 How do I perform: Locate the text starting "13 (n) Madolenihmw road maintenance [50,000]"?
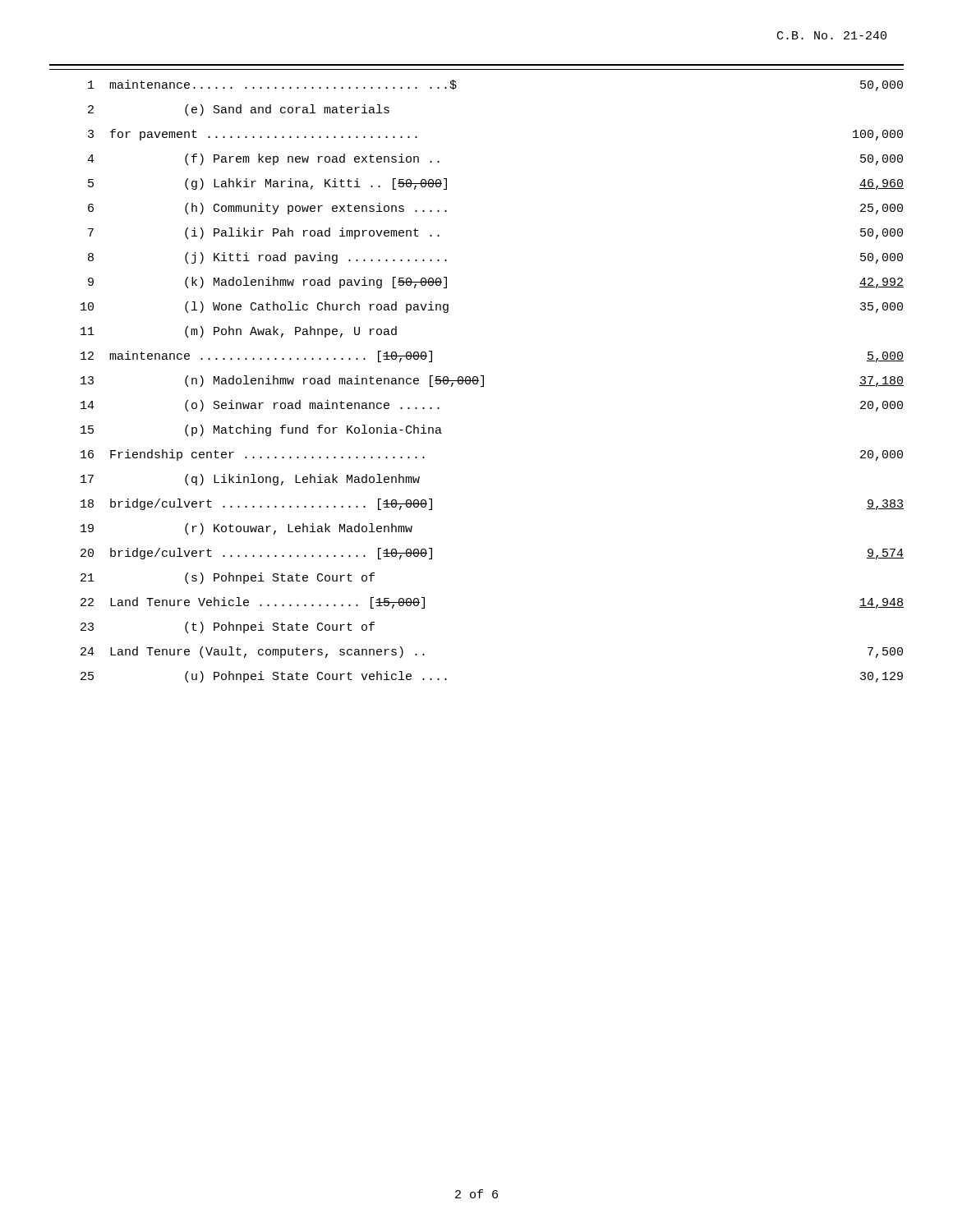[x=476, y=382]
